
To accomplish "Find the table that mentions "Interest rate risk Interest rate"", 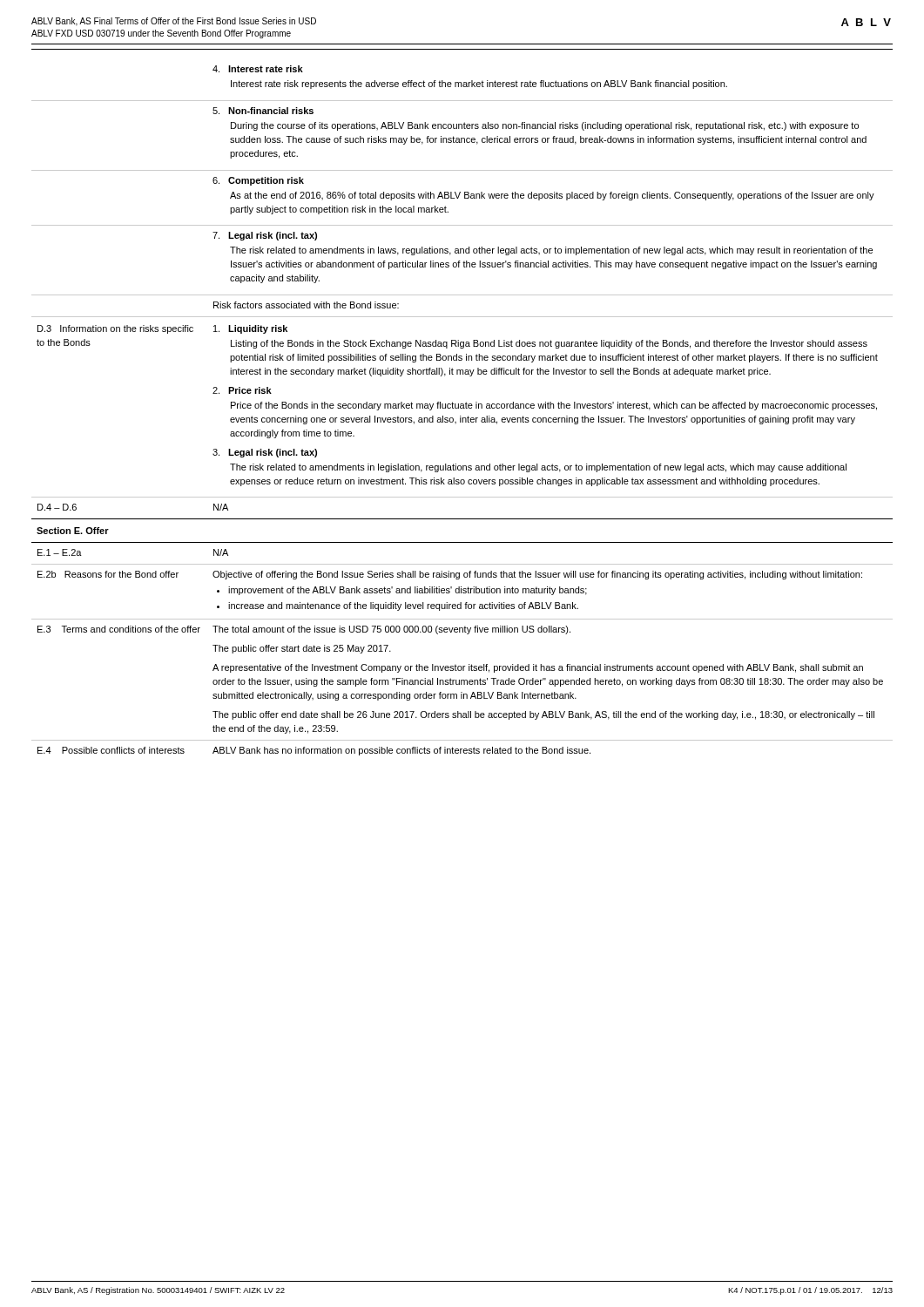I will (x=462, y=410).
